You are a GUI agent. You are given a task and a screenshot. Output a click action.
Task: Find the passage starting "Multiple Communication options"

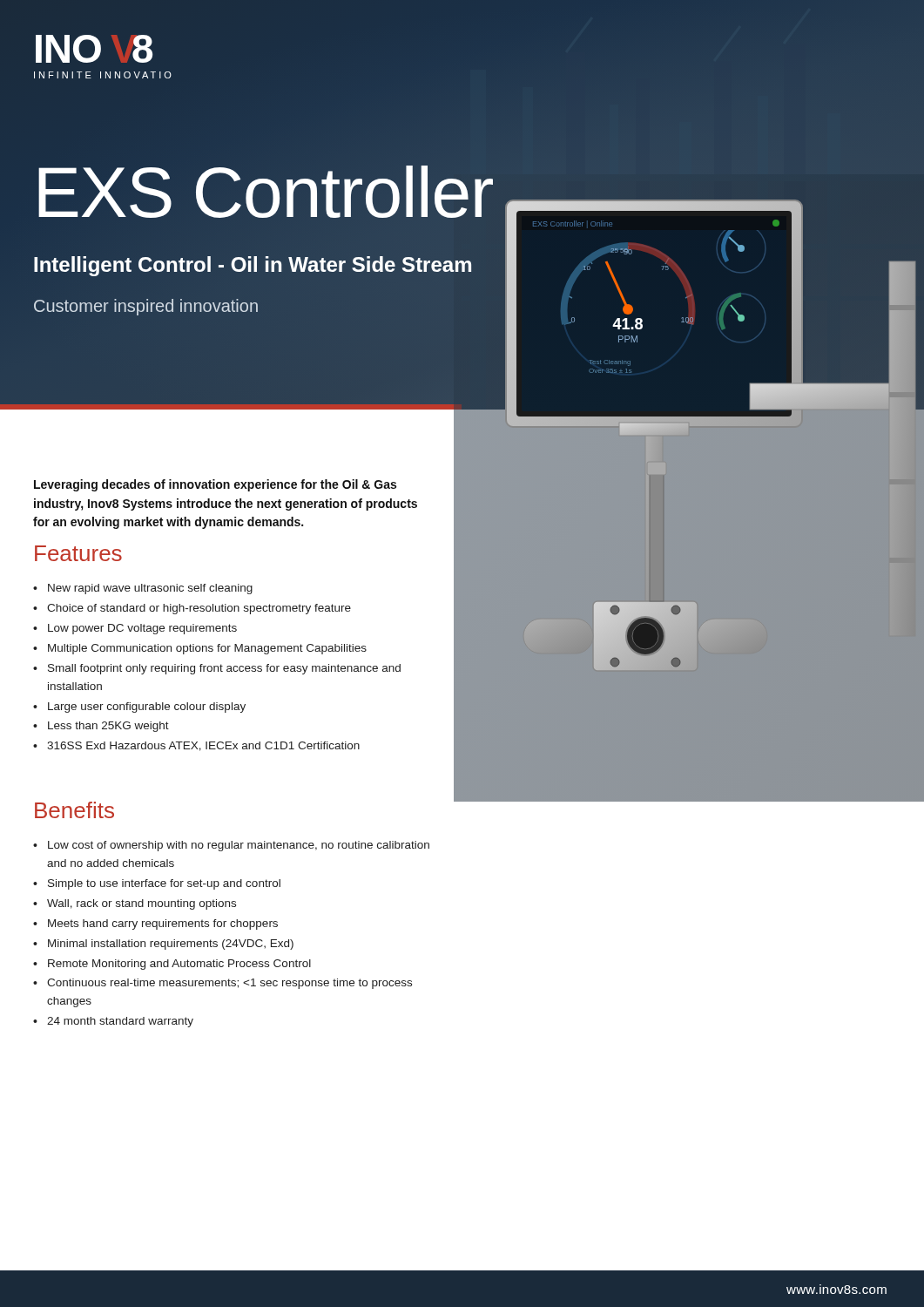(207, 648)
